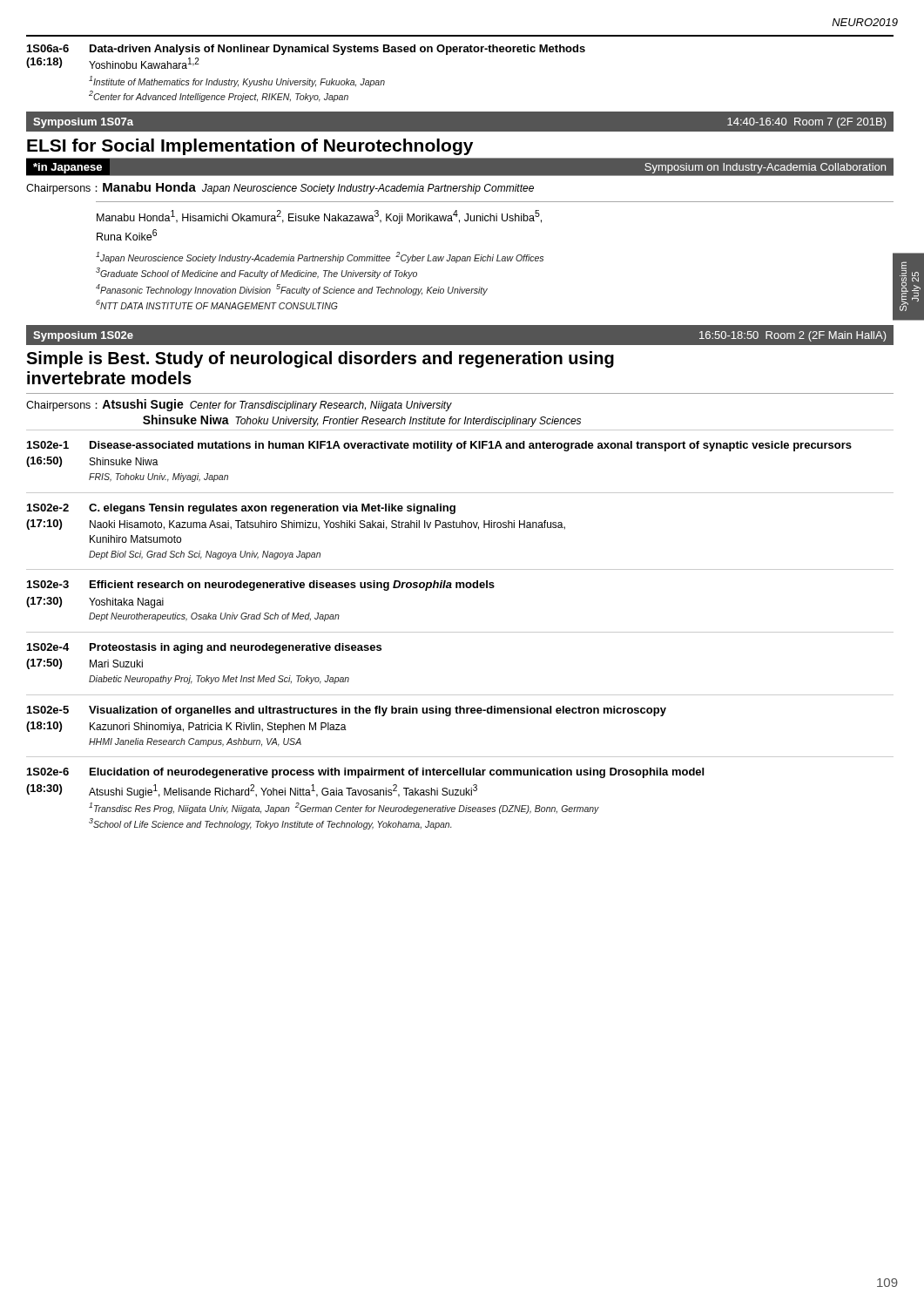Click on the element starting "ELSI for Social Implementation"

pos(250,145)
